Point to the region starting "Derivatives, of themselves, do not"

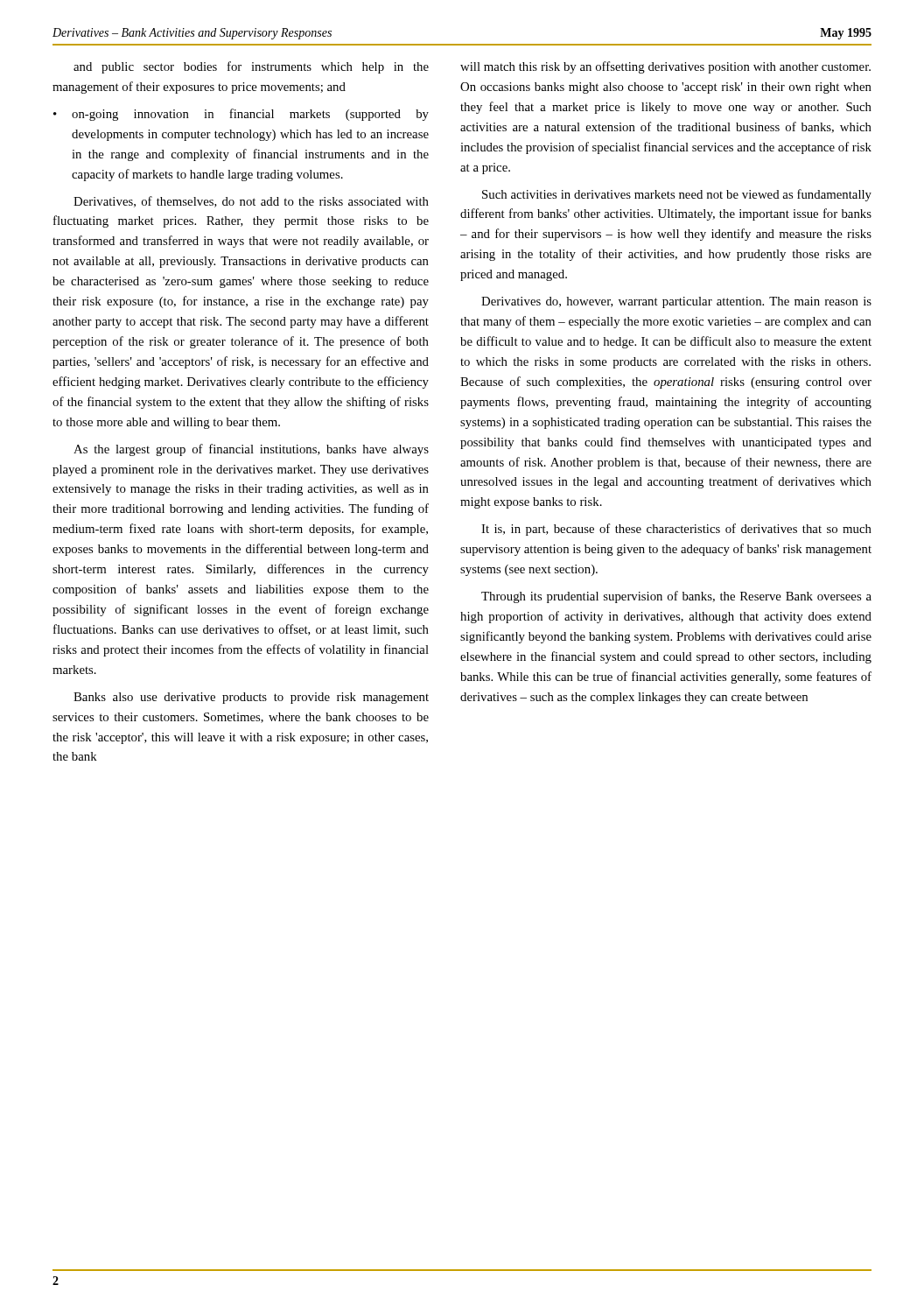point(241,479)
